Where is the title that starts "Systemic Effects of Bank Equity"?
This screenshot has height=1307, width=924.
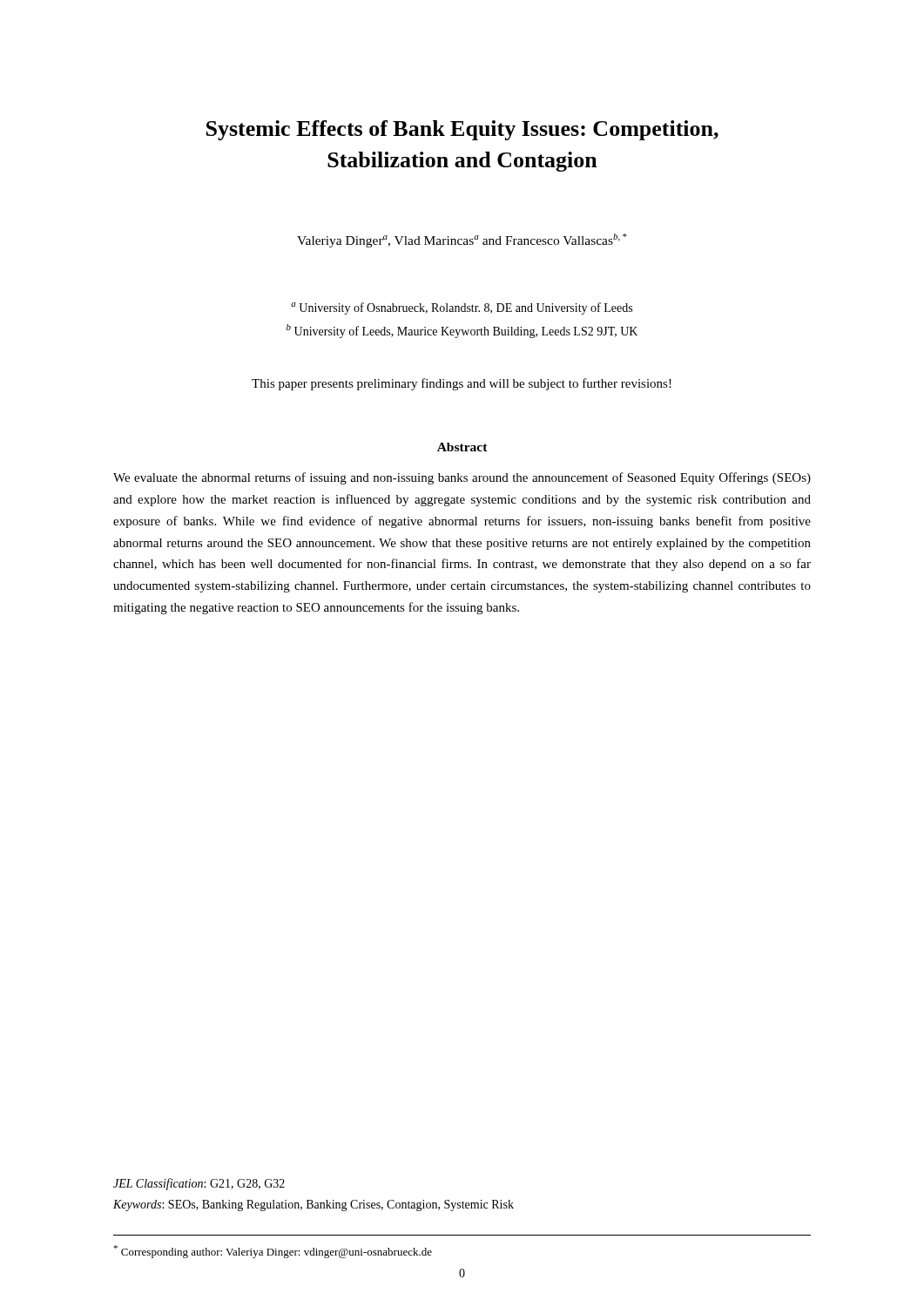coord(462,145)
